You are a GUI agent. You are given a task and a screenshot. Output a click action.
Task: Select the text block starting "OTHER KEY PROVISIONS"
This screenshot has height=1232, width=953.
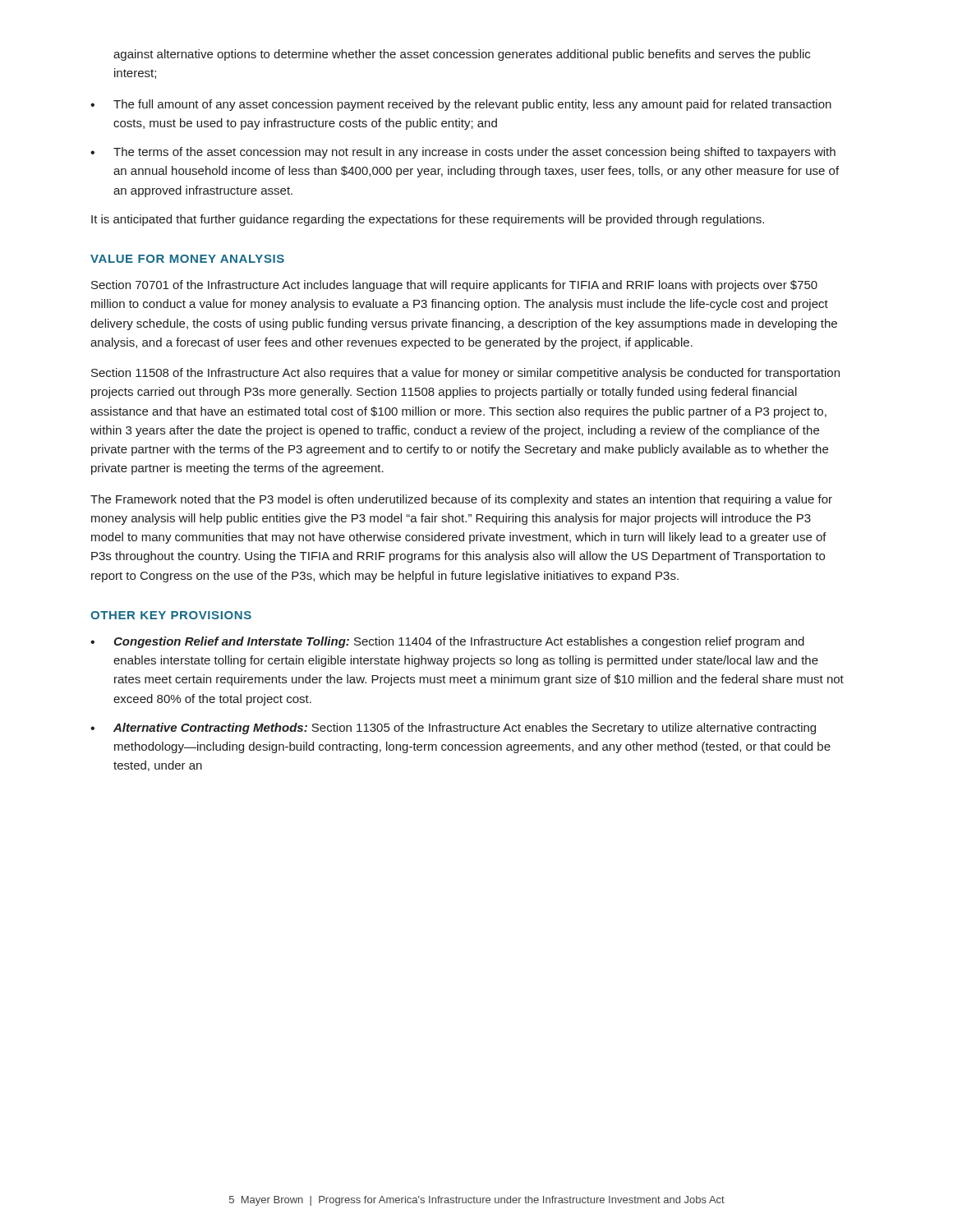point(171,615)
